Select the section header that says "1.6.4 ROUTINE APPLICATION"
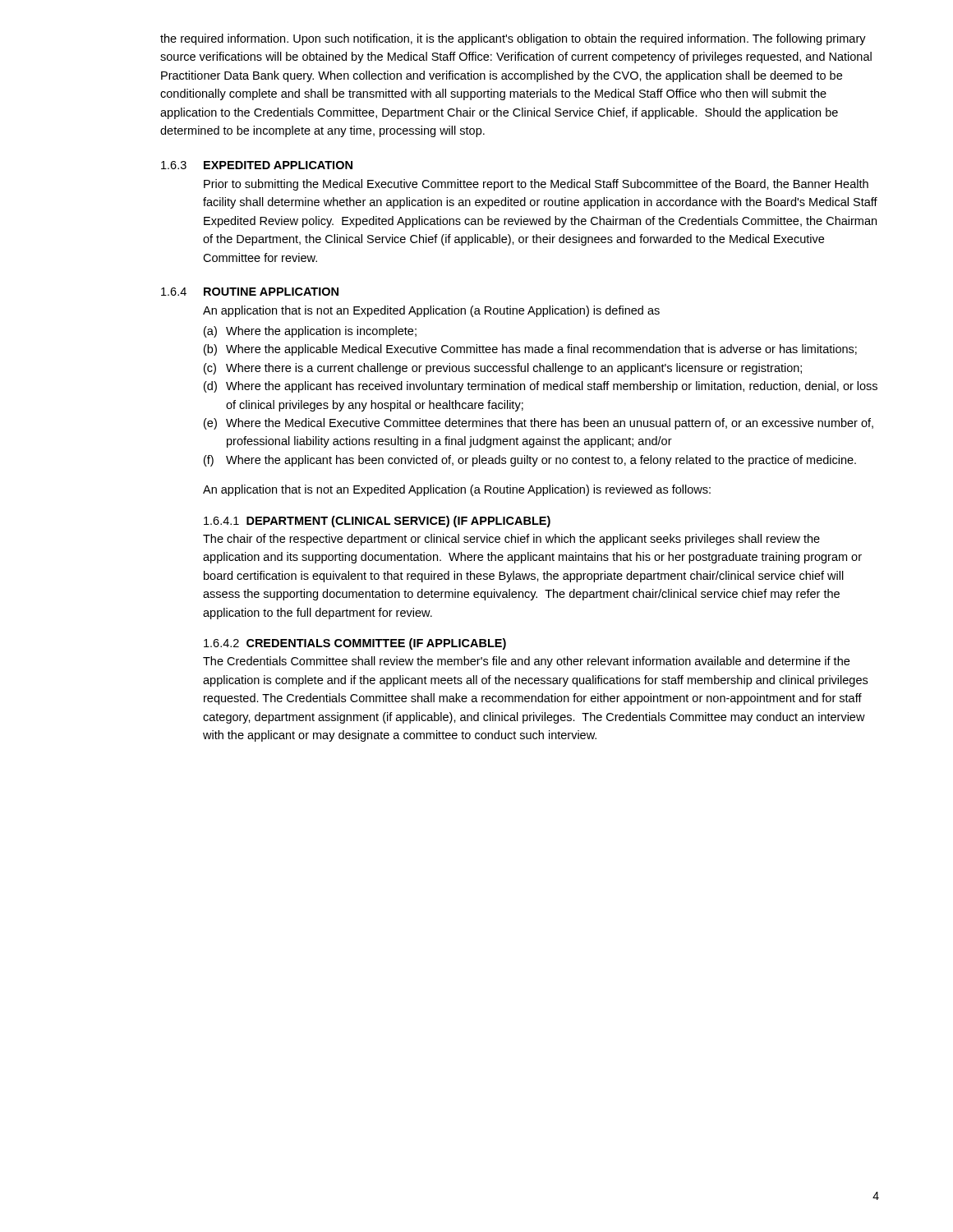953x1232 pixels. tap(250, 292)
